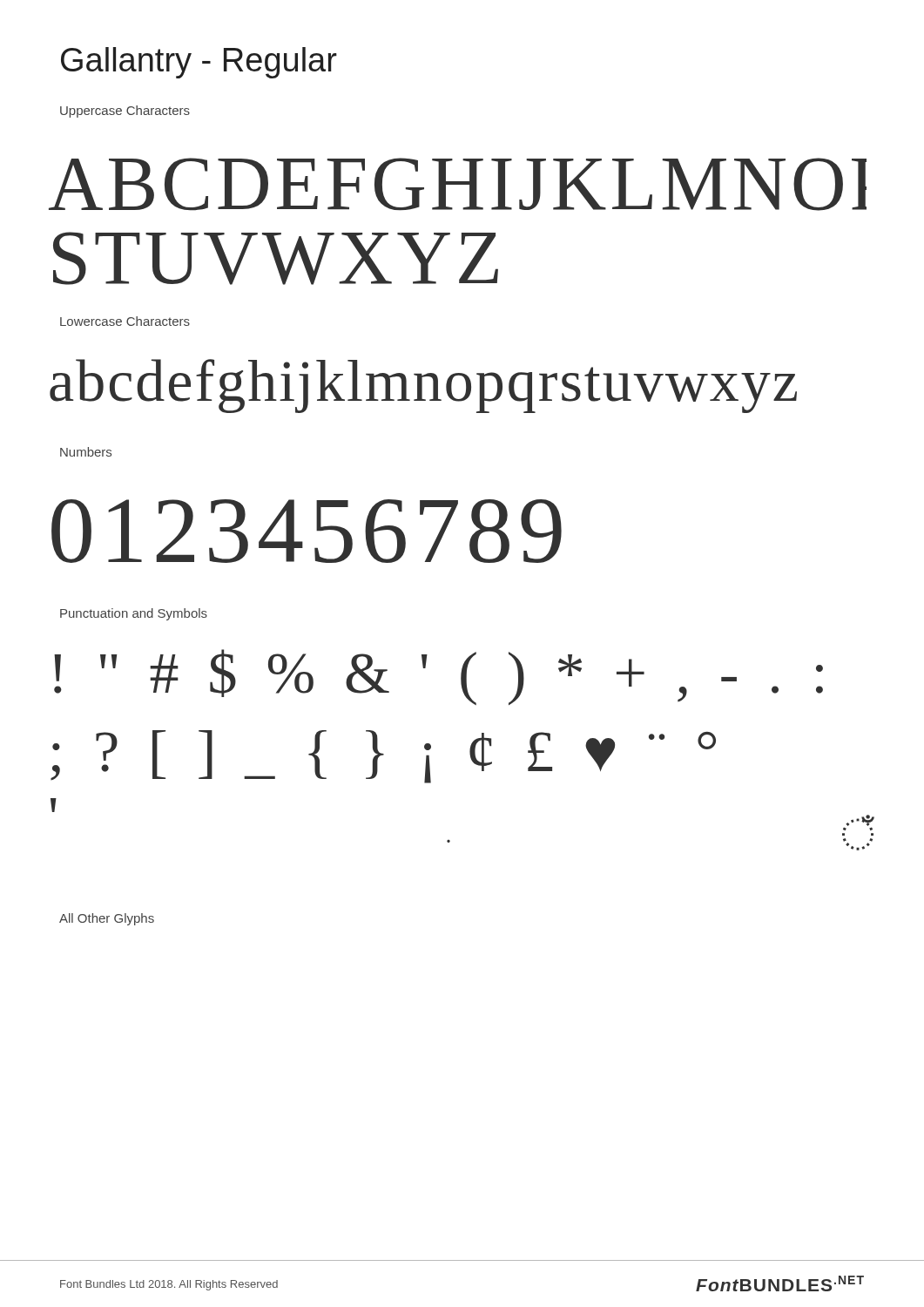Click on the text starting "Uppercase Characters"
Image resolution: width=924 pixels, height=1307 pixels.
[x=125, y=110]
